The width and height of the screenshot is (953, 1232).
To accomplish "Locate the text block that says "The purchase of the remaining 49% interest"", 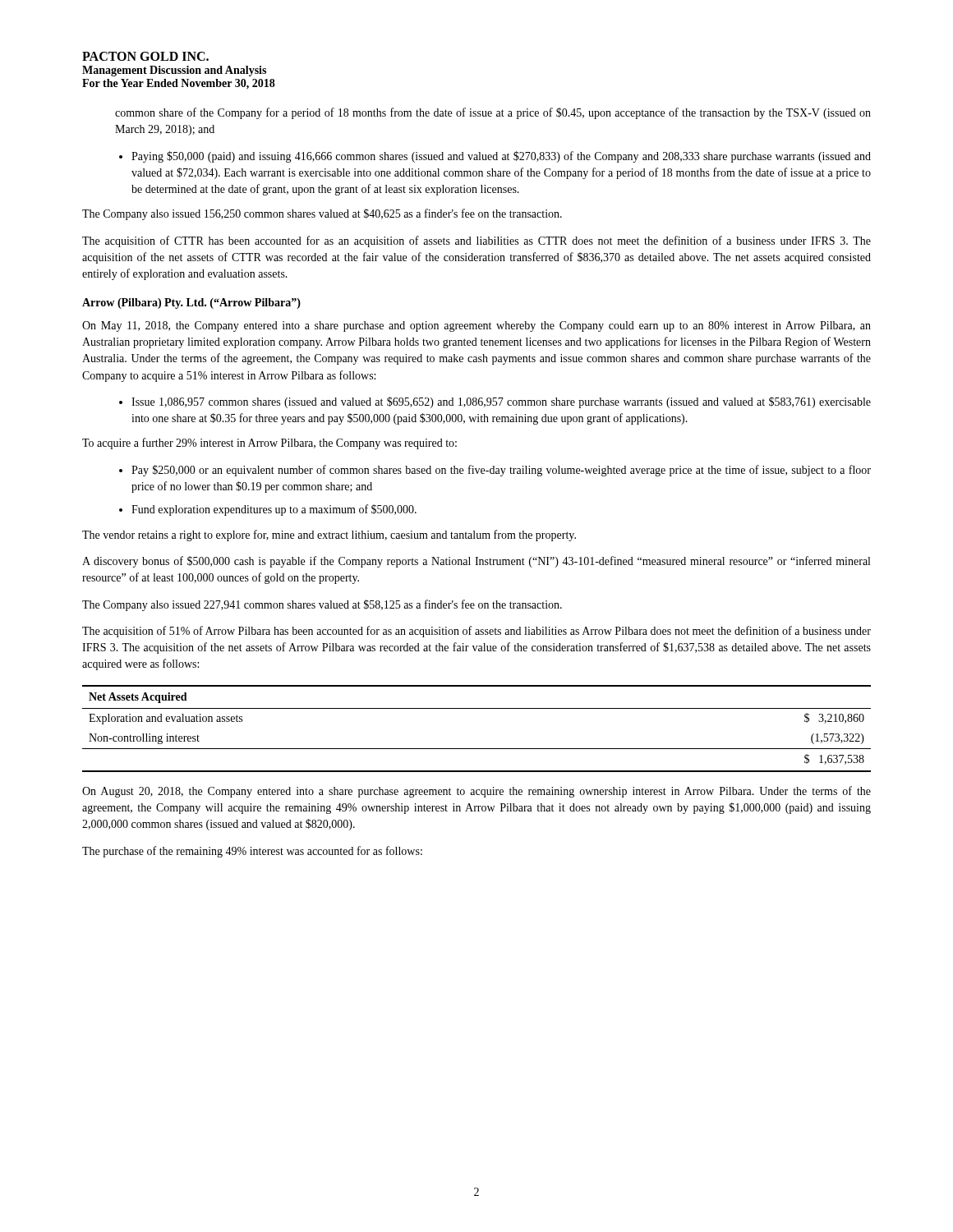I will [253, 851].
